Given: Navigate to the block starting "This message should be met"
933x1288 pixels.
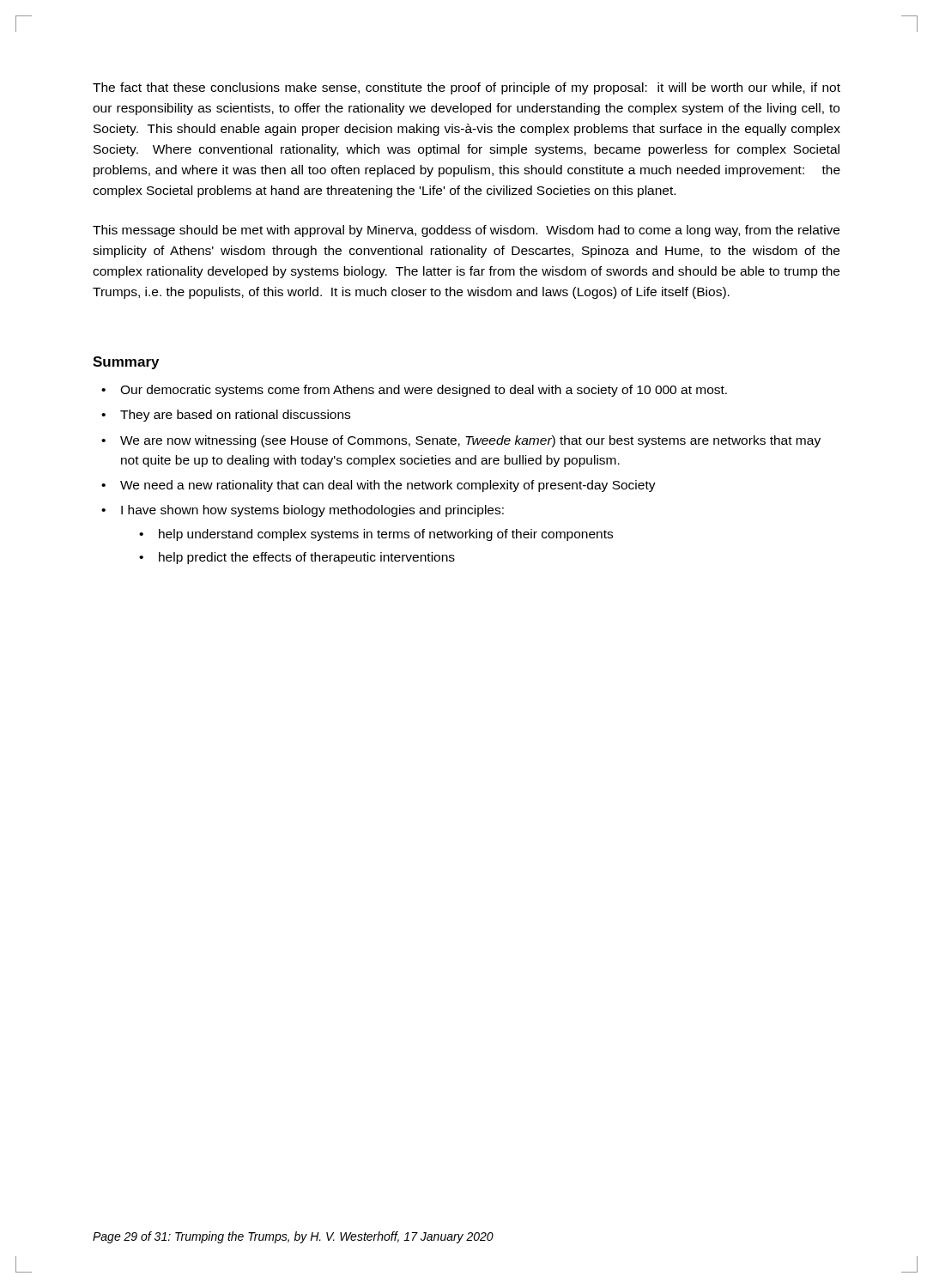Looking at the screenshot, I should pos(466,261).
